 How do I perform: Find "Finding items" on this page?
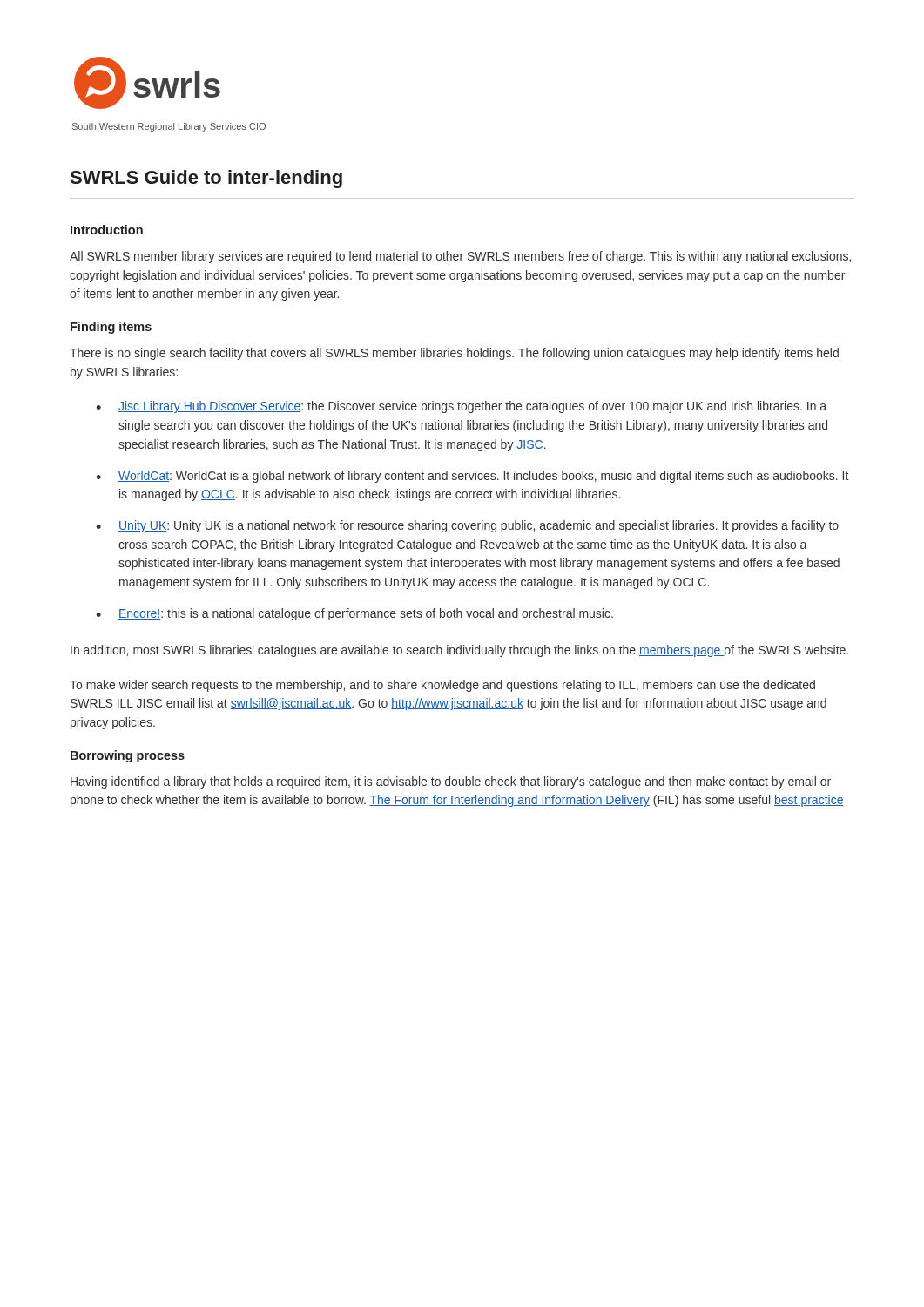pos(111,327)
